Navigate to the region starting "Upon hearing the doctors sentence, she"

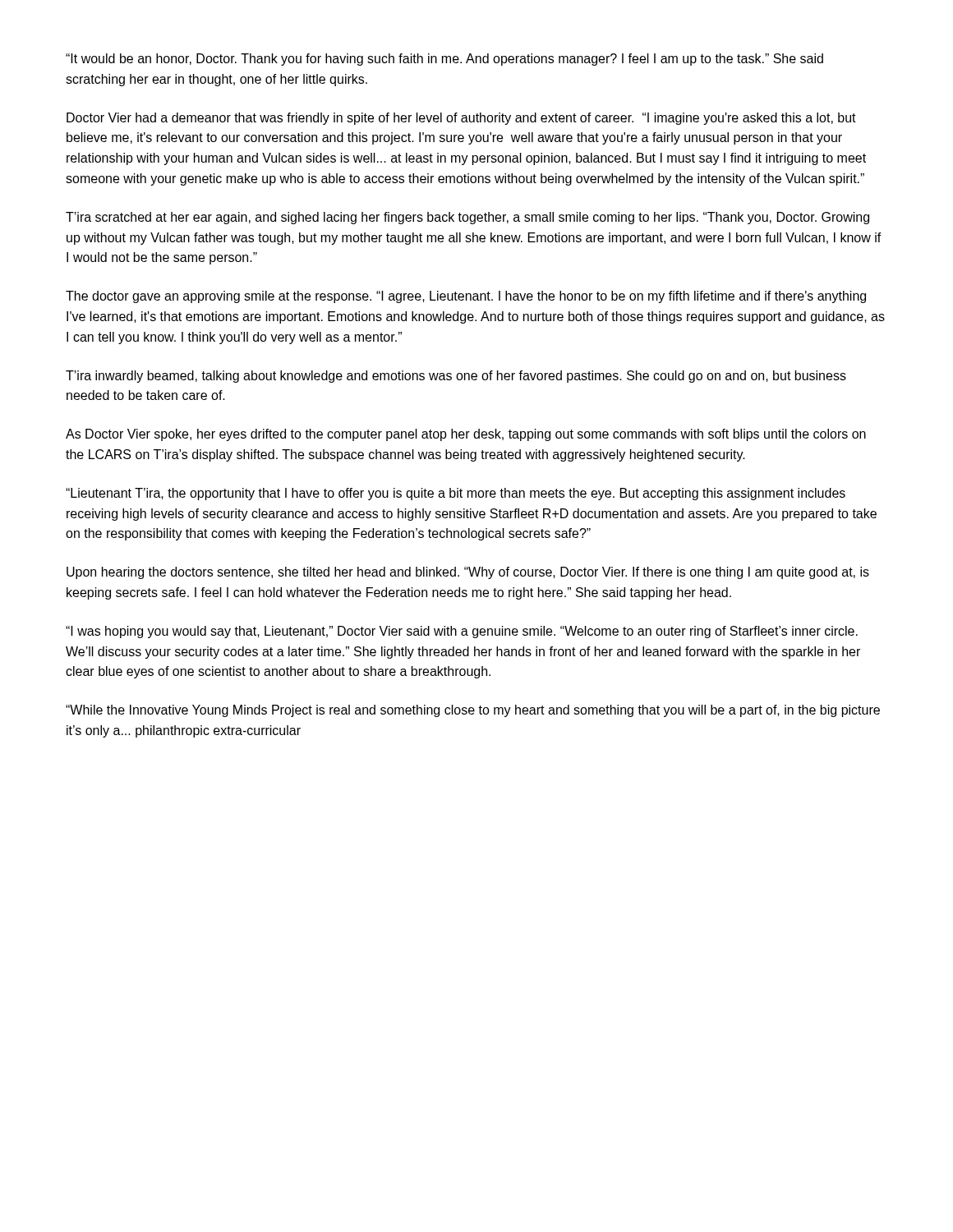(x=467, y=582)
